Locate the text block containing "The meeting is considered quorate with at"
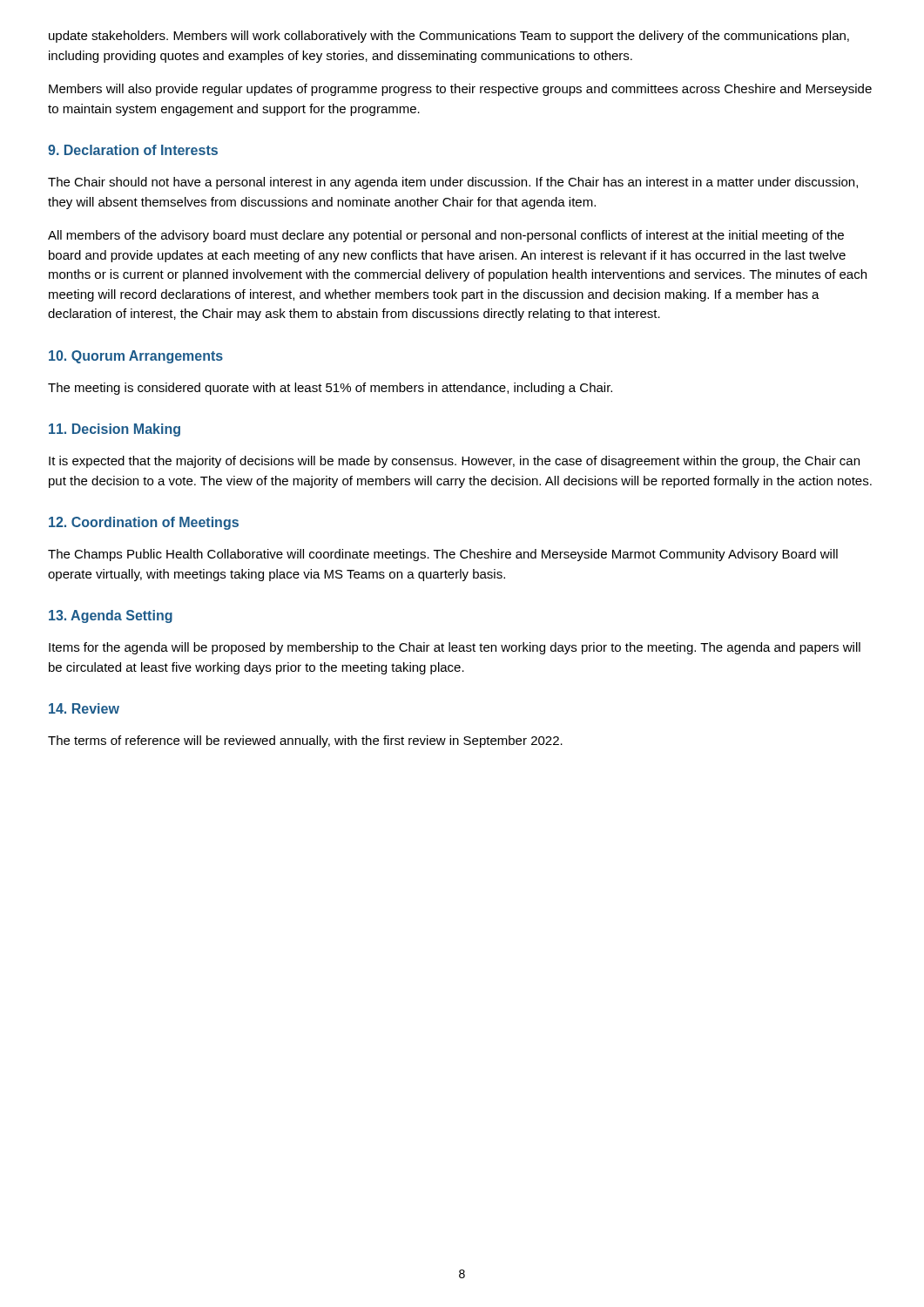The image size is (924, 1307). (331, 387)
